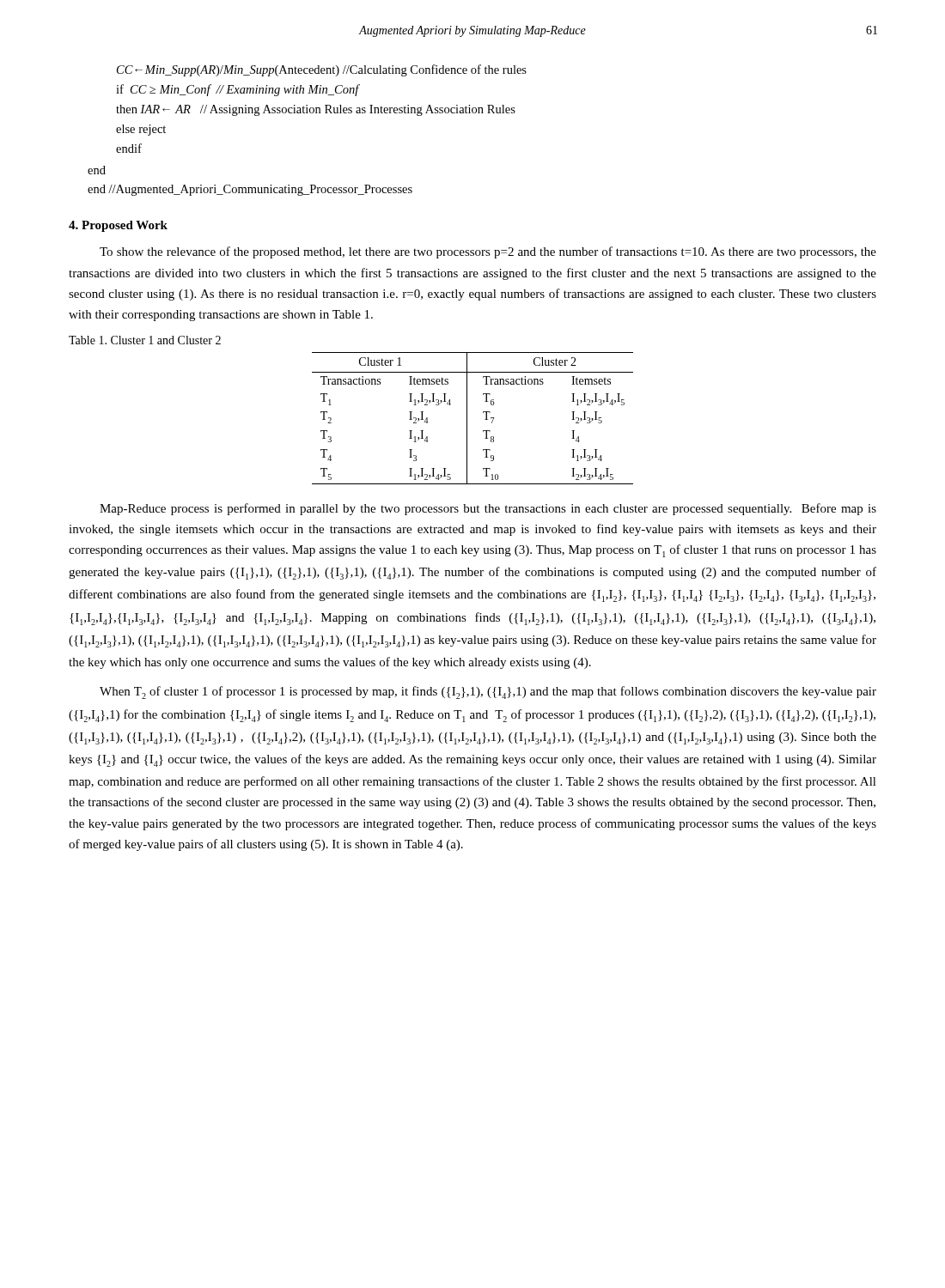The height and width of the screenshot is (1288, 945).
Task: Click the passage that begins "When T2 of cluster 1"
Action: pyautogui.click(x=472, y=768)
